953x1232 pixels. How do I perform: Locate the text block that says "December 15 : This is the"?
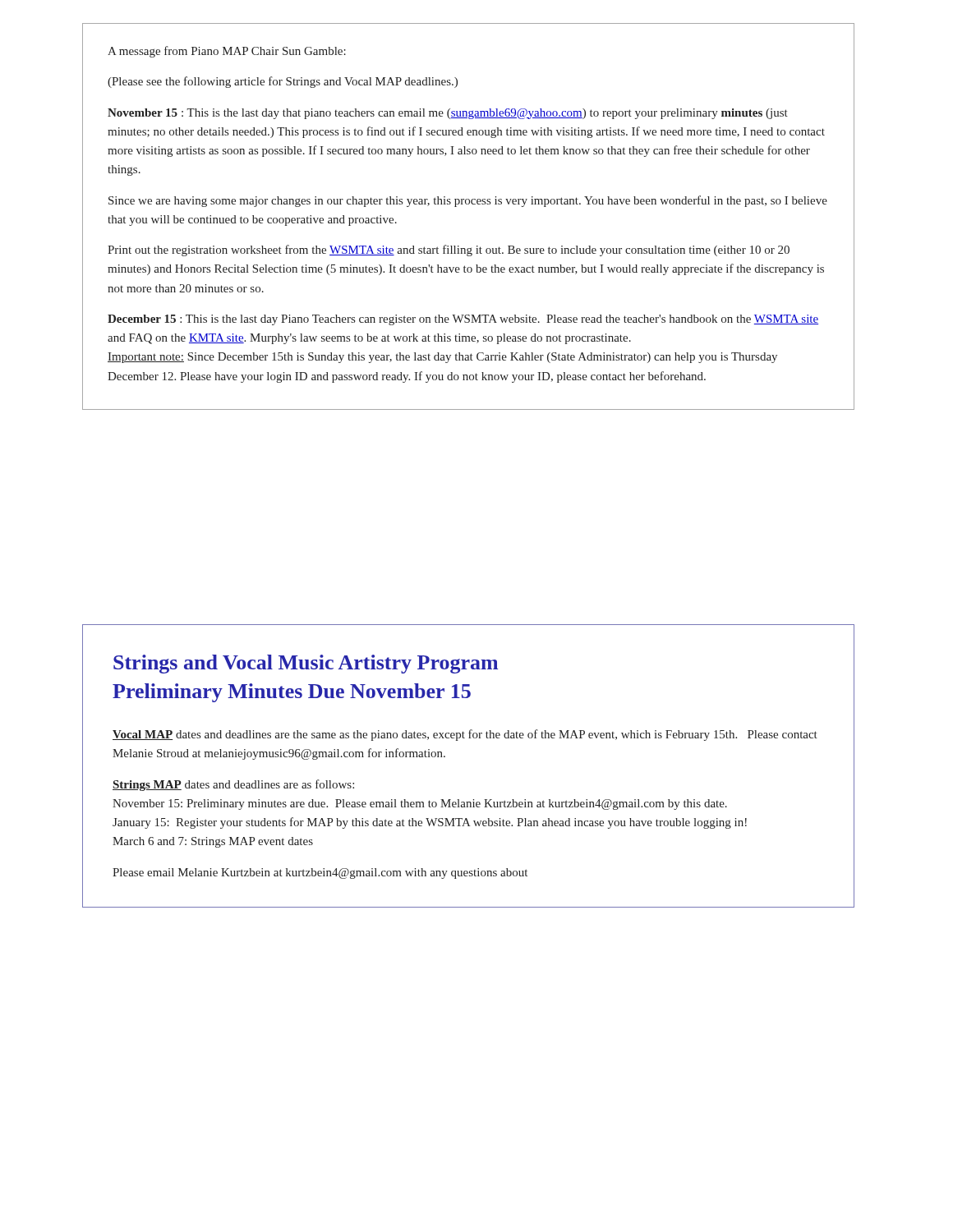click(463, 347)
